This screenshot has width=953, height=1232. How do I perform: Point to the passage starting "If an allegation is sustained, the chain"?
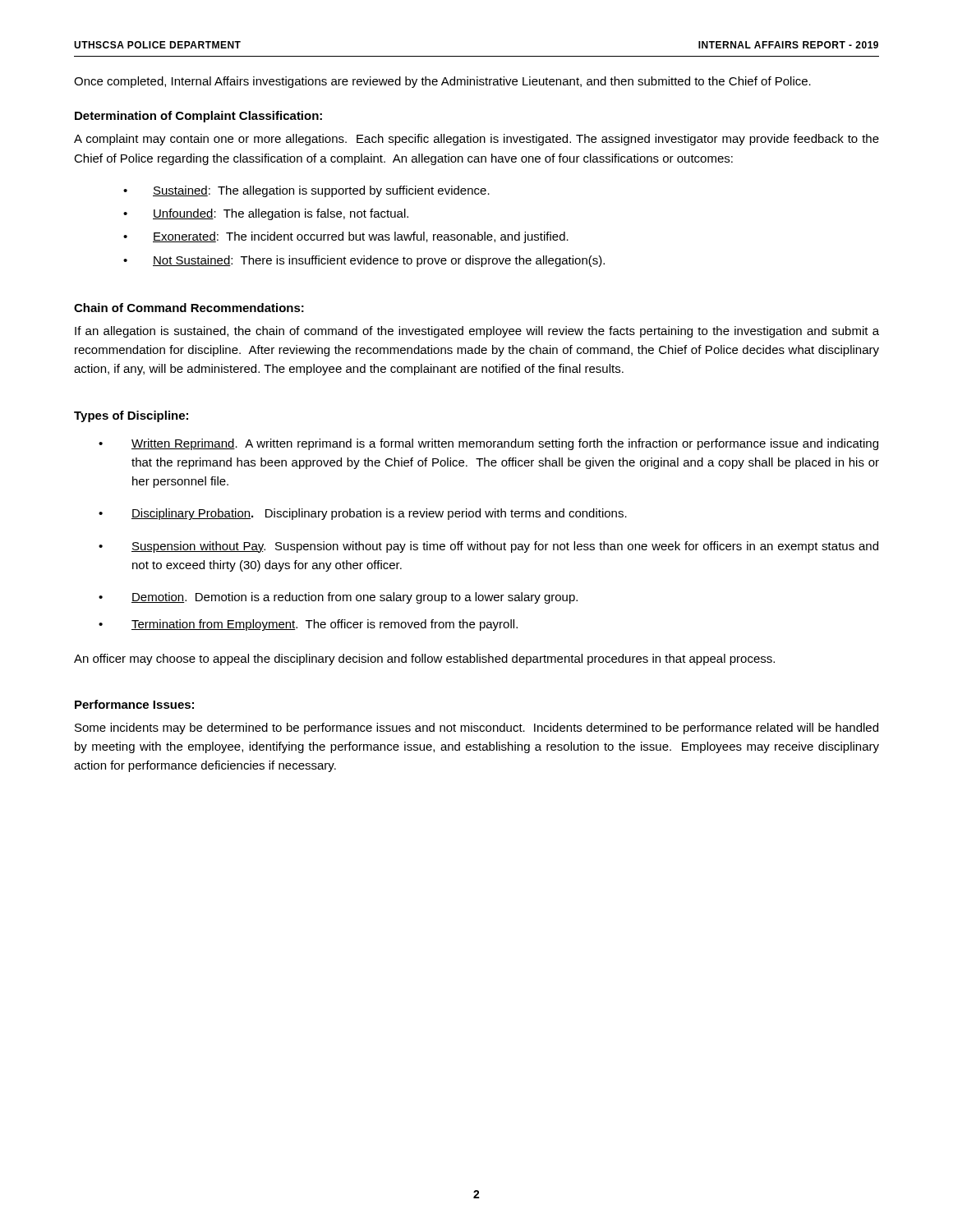476,349
